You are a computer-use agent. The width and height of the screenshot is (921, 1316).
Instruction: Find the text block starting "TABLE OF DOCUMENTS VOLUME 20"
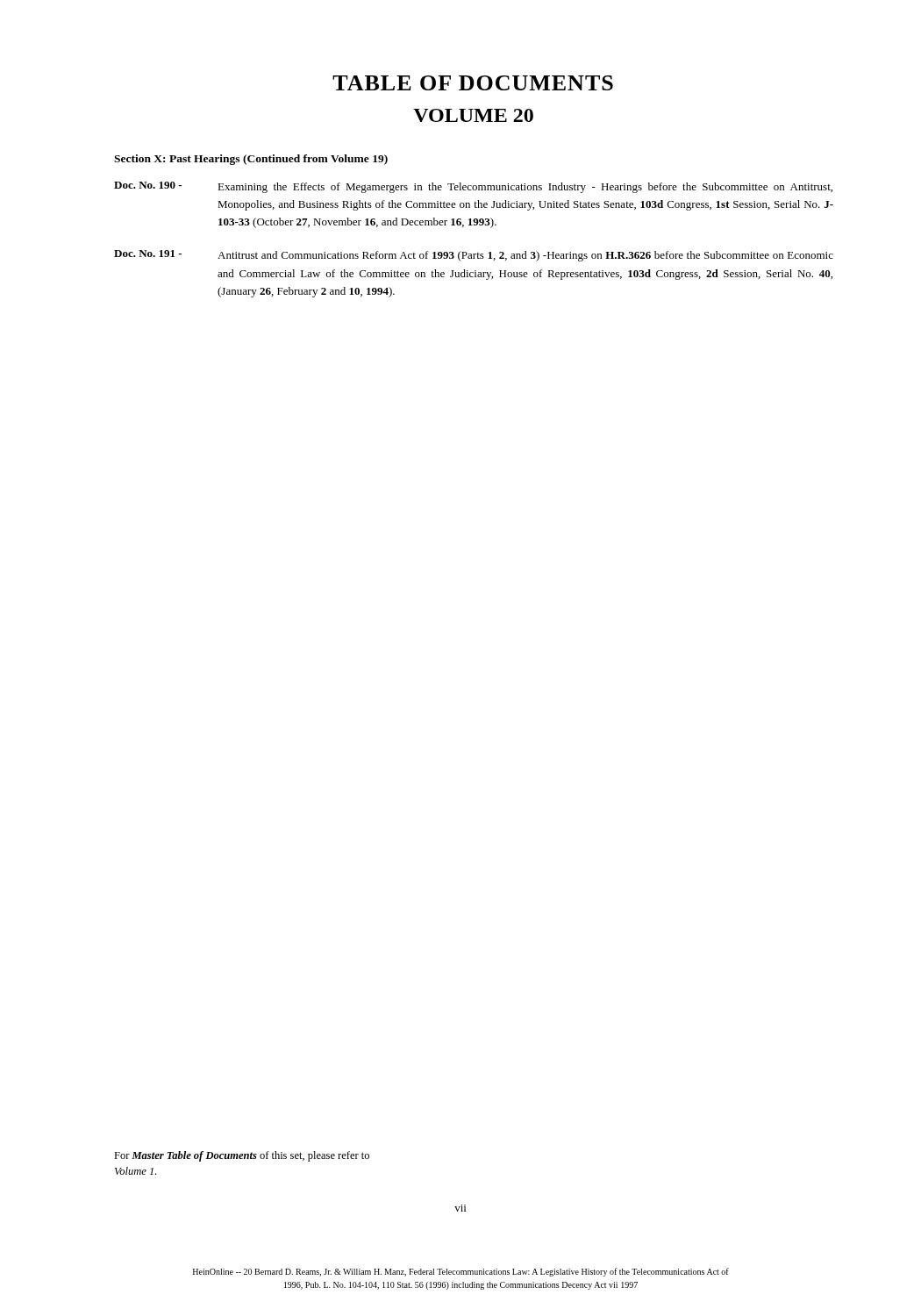click(x=474, y=99)
